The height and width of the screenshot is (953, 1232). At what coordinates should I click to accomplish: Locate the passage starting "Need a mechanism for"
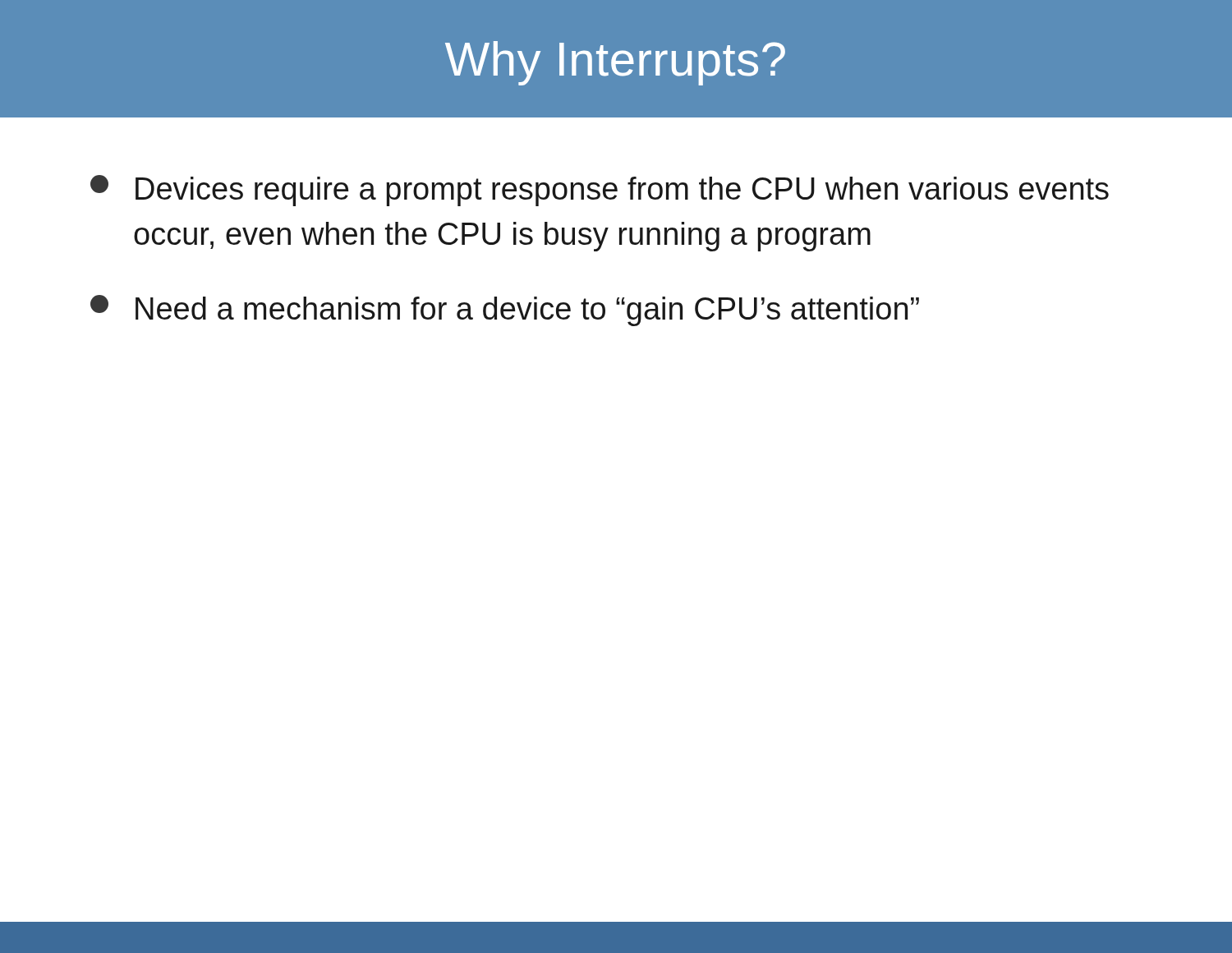[x=505, y=309]
